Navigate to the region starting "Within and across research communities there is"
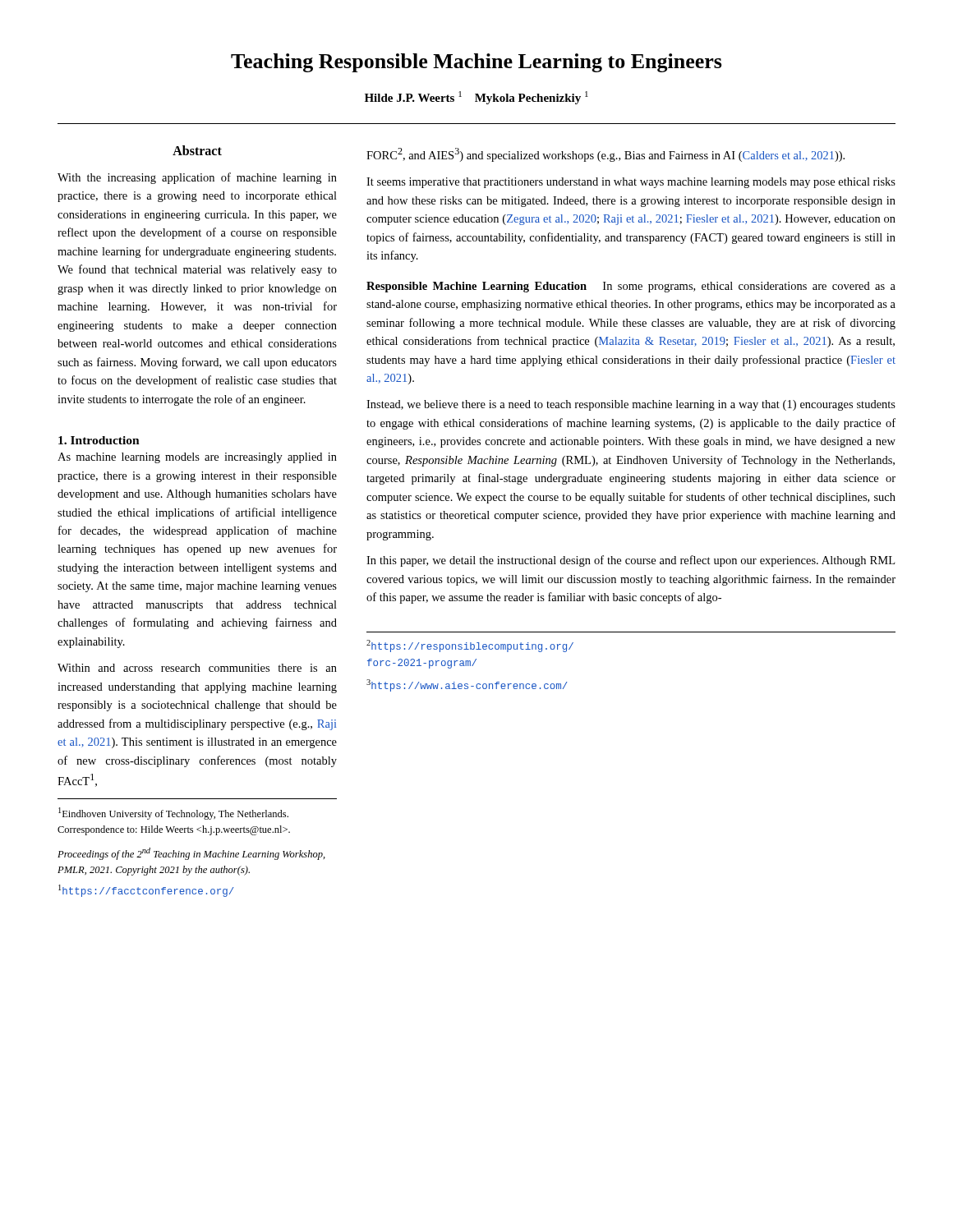Screen dimensions: 1232x953 pos(197,724)
